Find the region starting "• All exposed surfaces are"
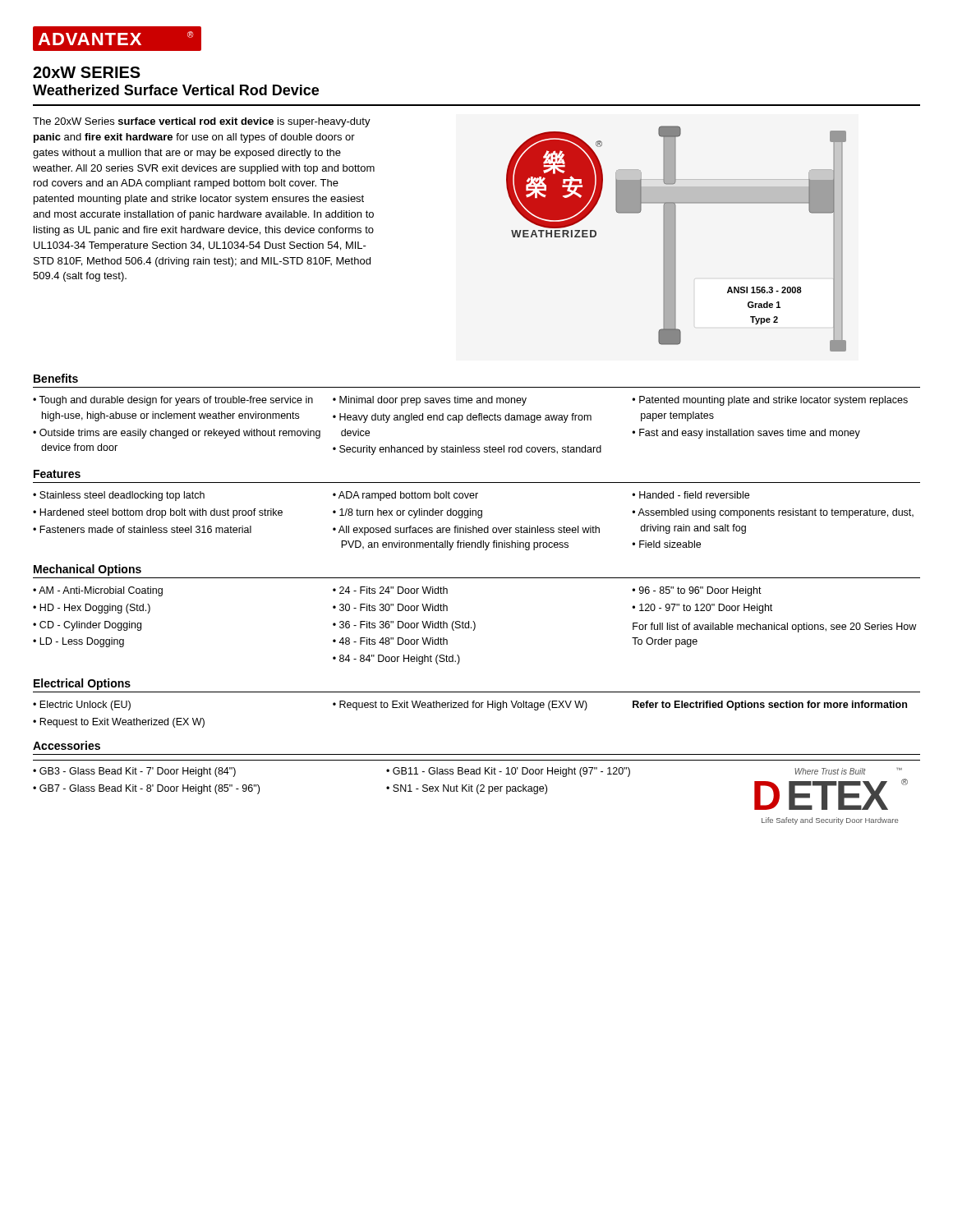 (x=477, y=537)
